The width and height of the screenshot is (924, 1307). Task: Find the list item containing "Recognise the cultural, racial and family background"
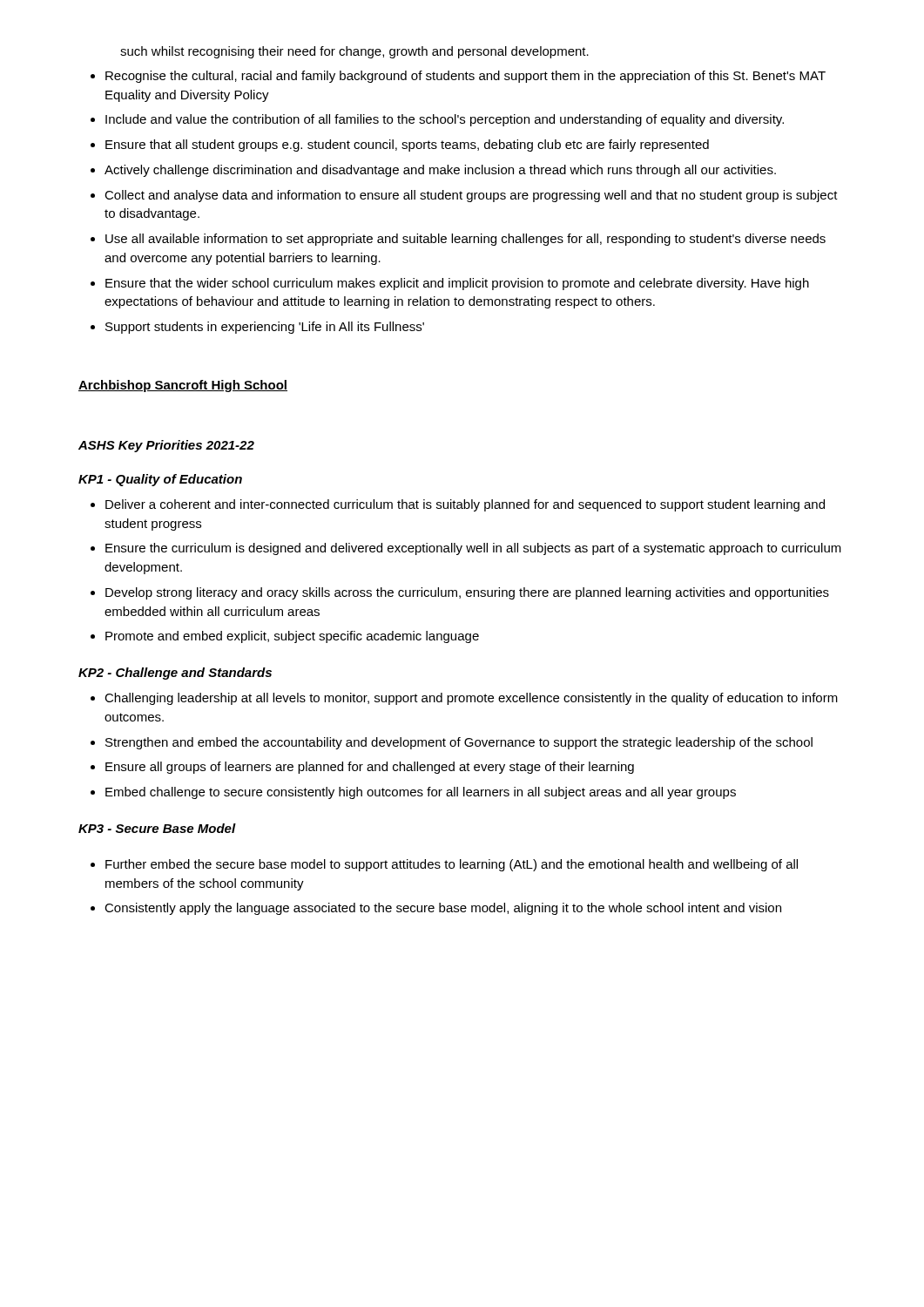point(475,85)
